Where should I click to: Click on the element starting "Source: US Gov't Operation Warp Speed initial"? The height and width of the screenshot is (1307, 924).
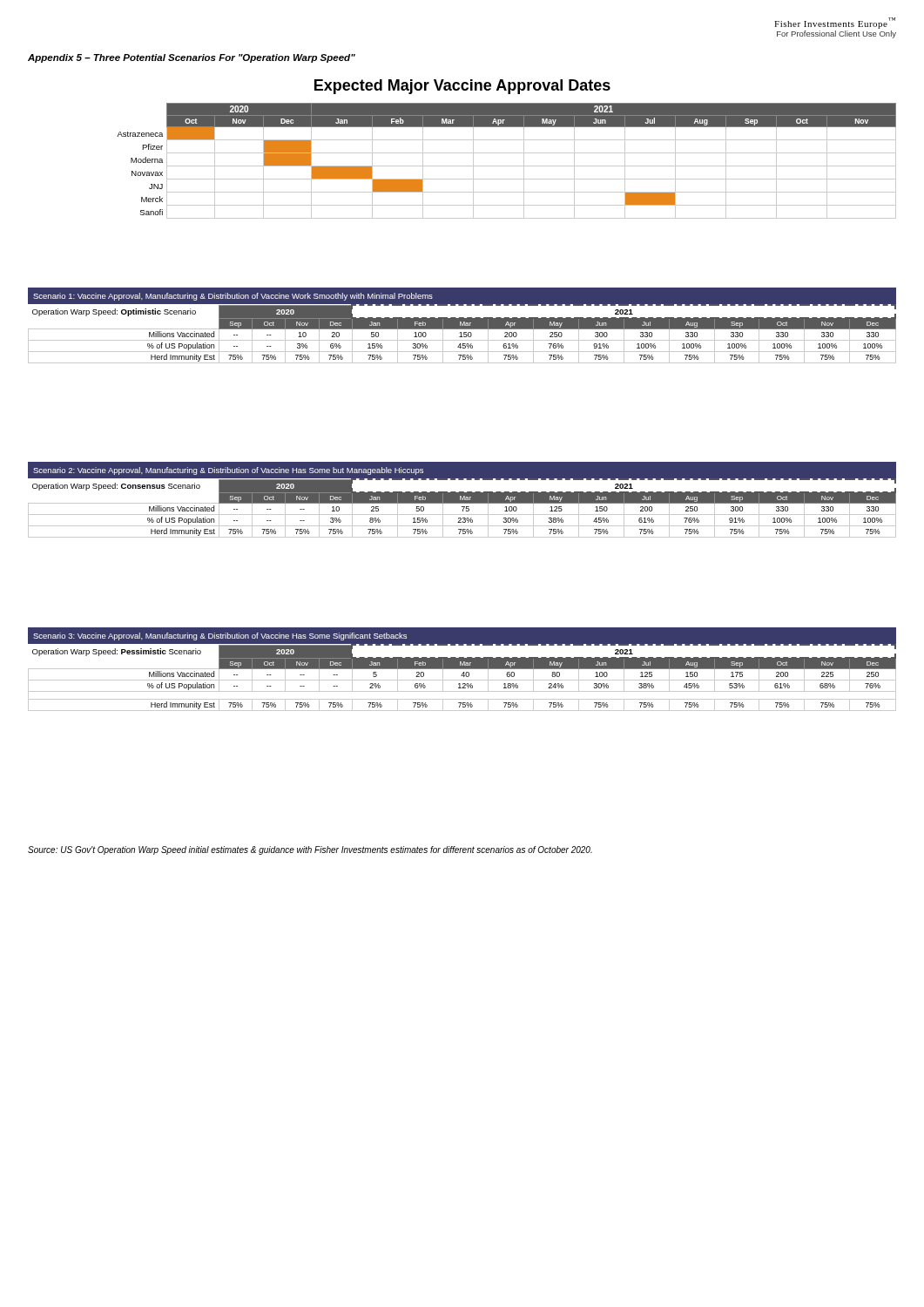(310, 850)
